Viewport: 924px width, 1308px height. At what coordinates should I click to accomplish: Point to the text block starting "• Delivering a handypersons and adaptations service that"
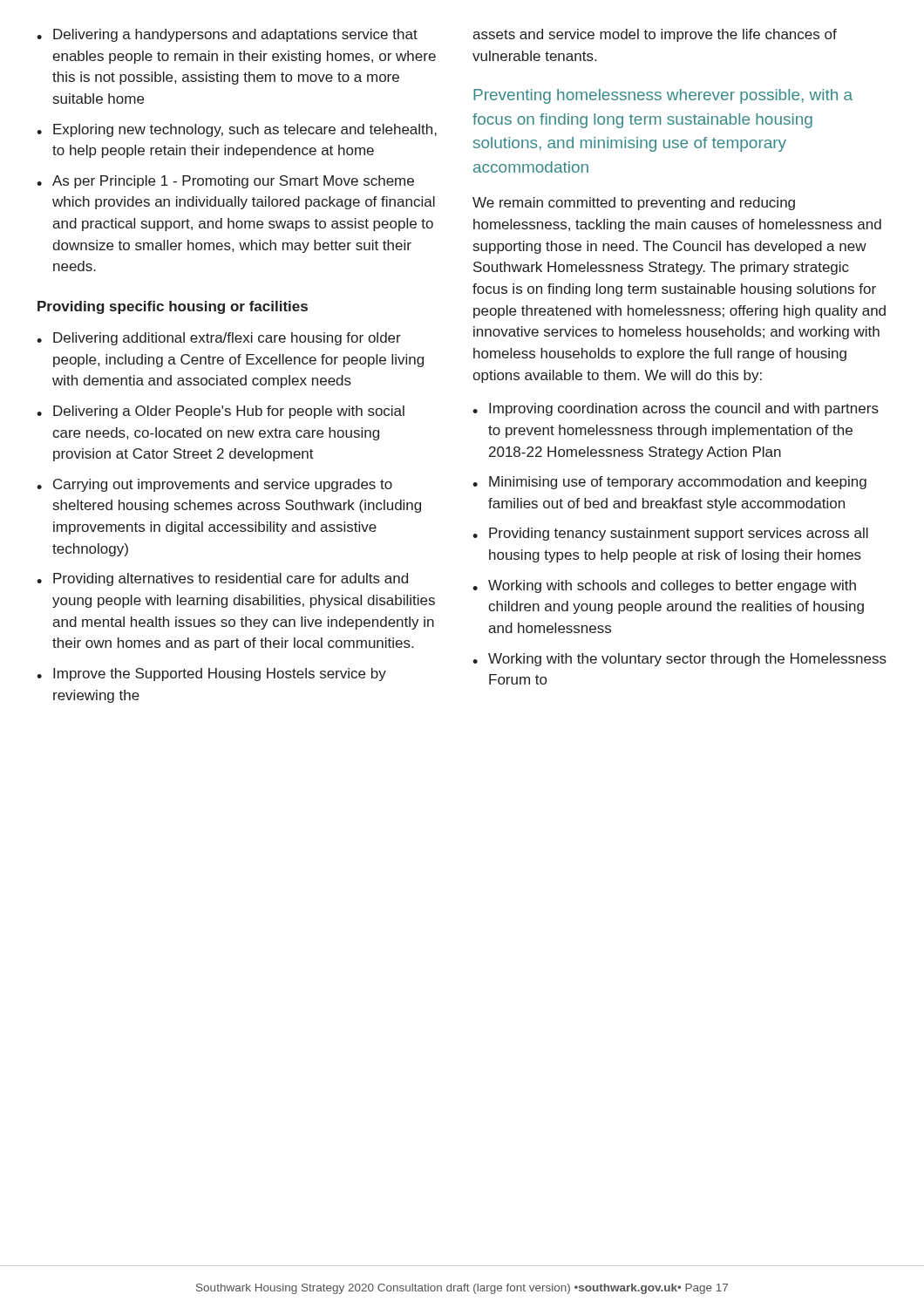pyautogui.click(x=237, y=67)
